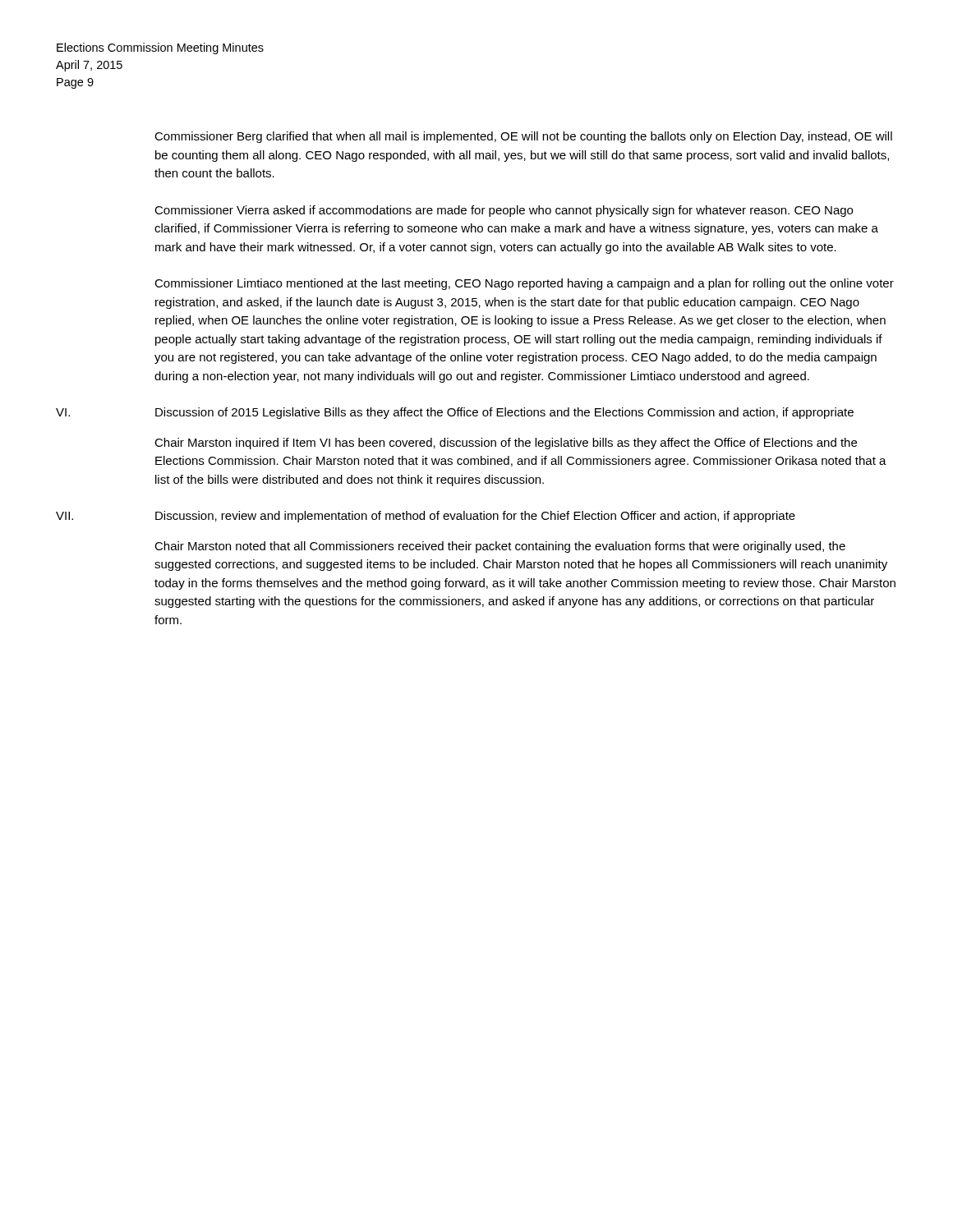Click the passage that begins "Commissioner Vierra asked if accommodations are"
The width and height of the screenshot is (953, 1232).
pyautogui.click(x=516, y=228)
